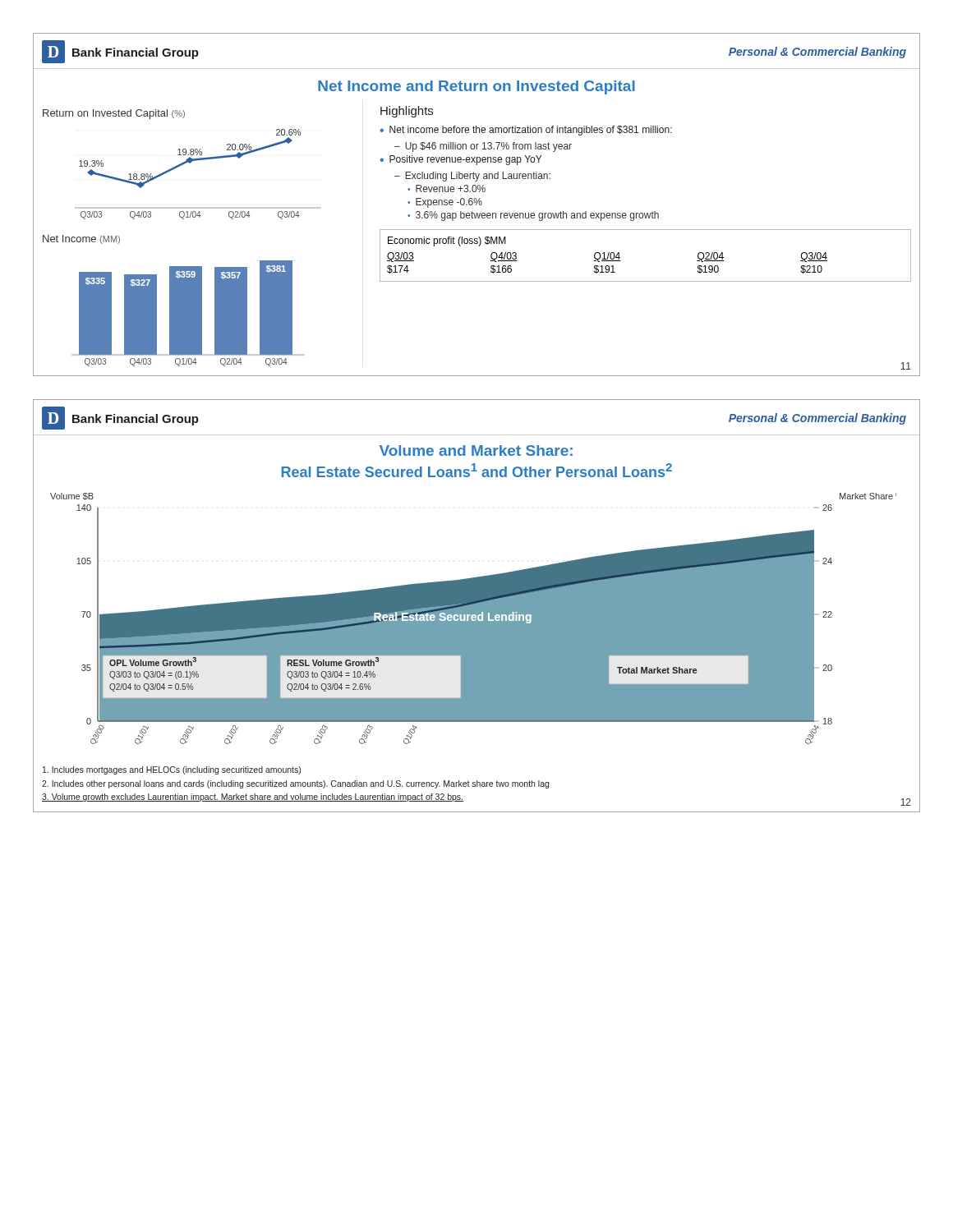Image resolution: width=953 pixels, height=1232 pixels.
Task: Find the area chart
Action: (469, 623)
